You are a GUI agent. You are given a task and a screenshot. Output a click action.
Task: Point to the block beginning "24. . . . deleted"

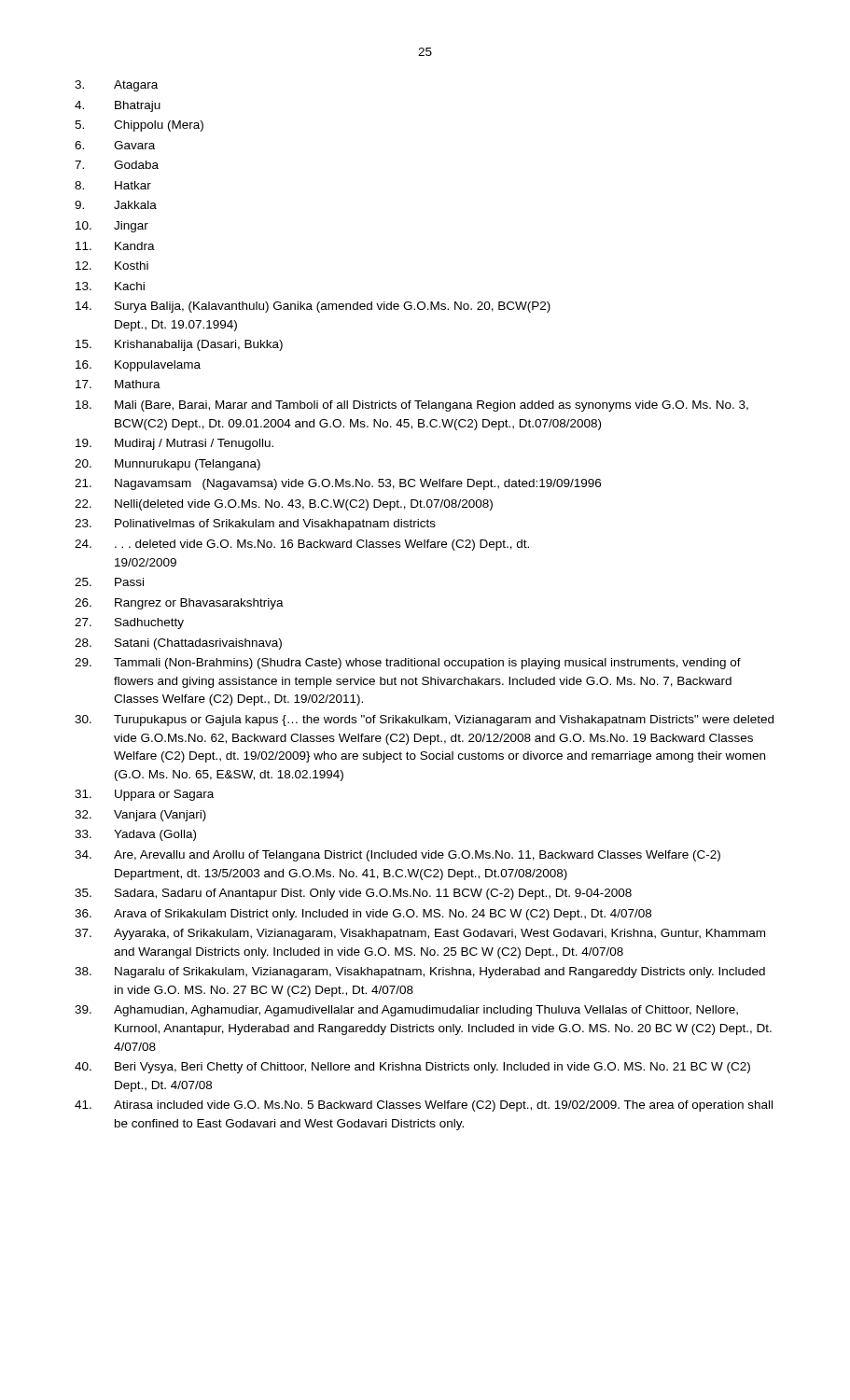(x=425, y=553)
